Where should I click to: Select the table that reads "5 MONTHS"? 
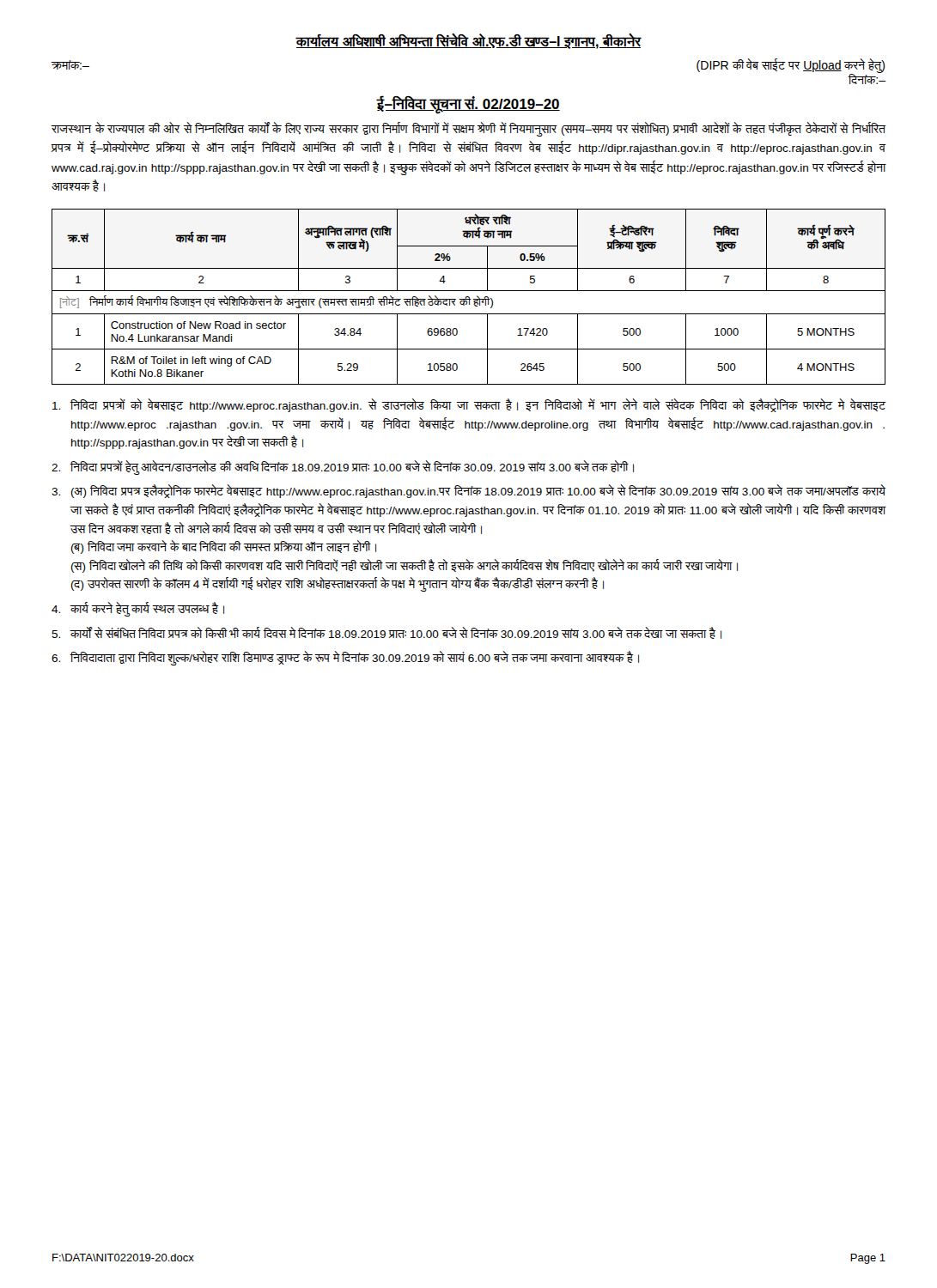click(468, 297)
